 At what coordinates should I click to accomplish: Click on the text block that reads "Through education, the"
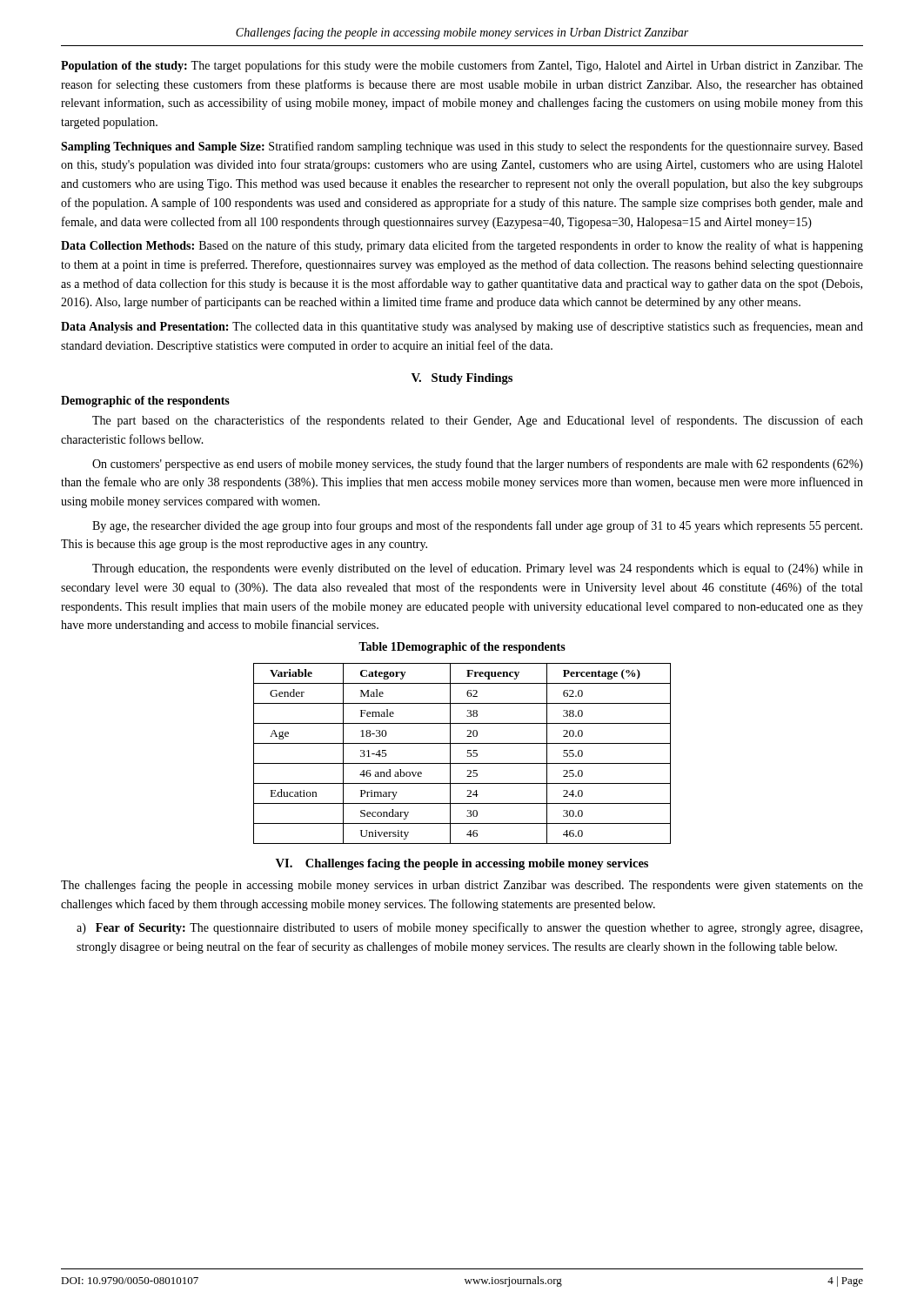tap(462, 597)
